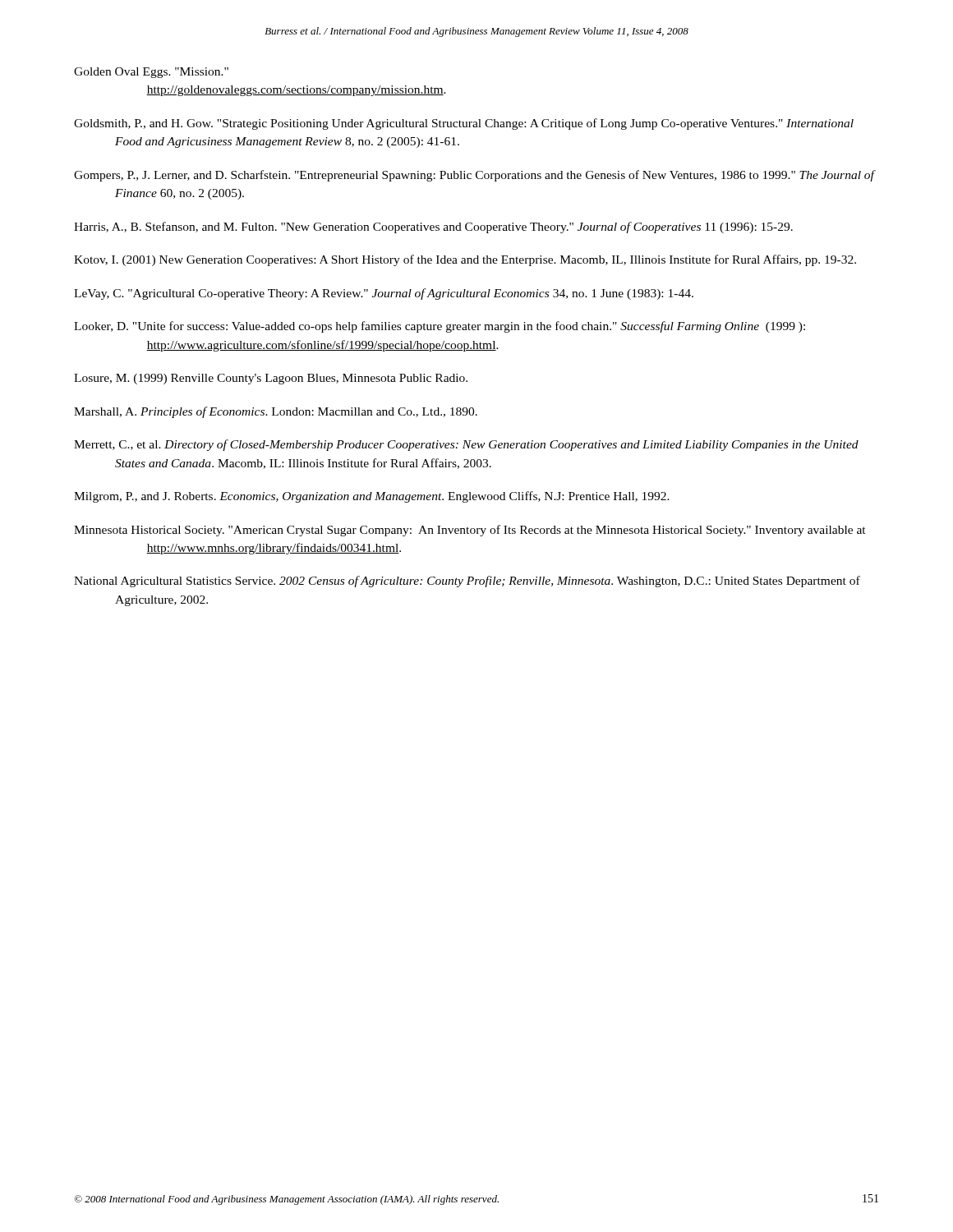Find the block on this page that starts "Goldsmith, P., and"
953x1232 pixels.
464,132
